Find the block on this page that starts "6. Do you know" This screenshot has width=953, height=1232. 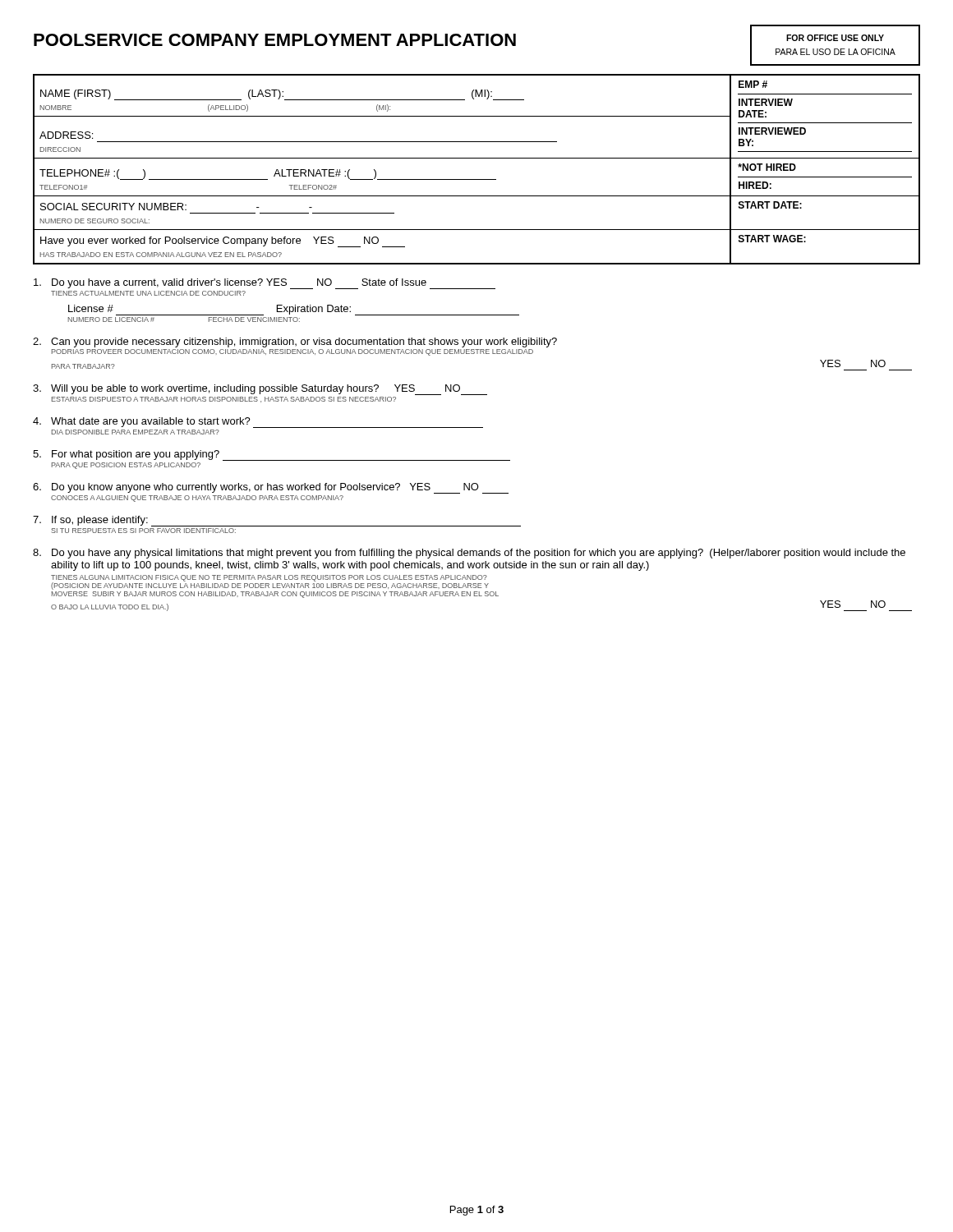[x=476, y=491]
